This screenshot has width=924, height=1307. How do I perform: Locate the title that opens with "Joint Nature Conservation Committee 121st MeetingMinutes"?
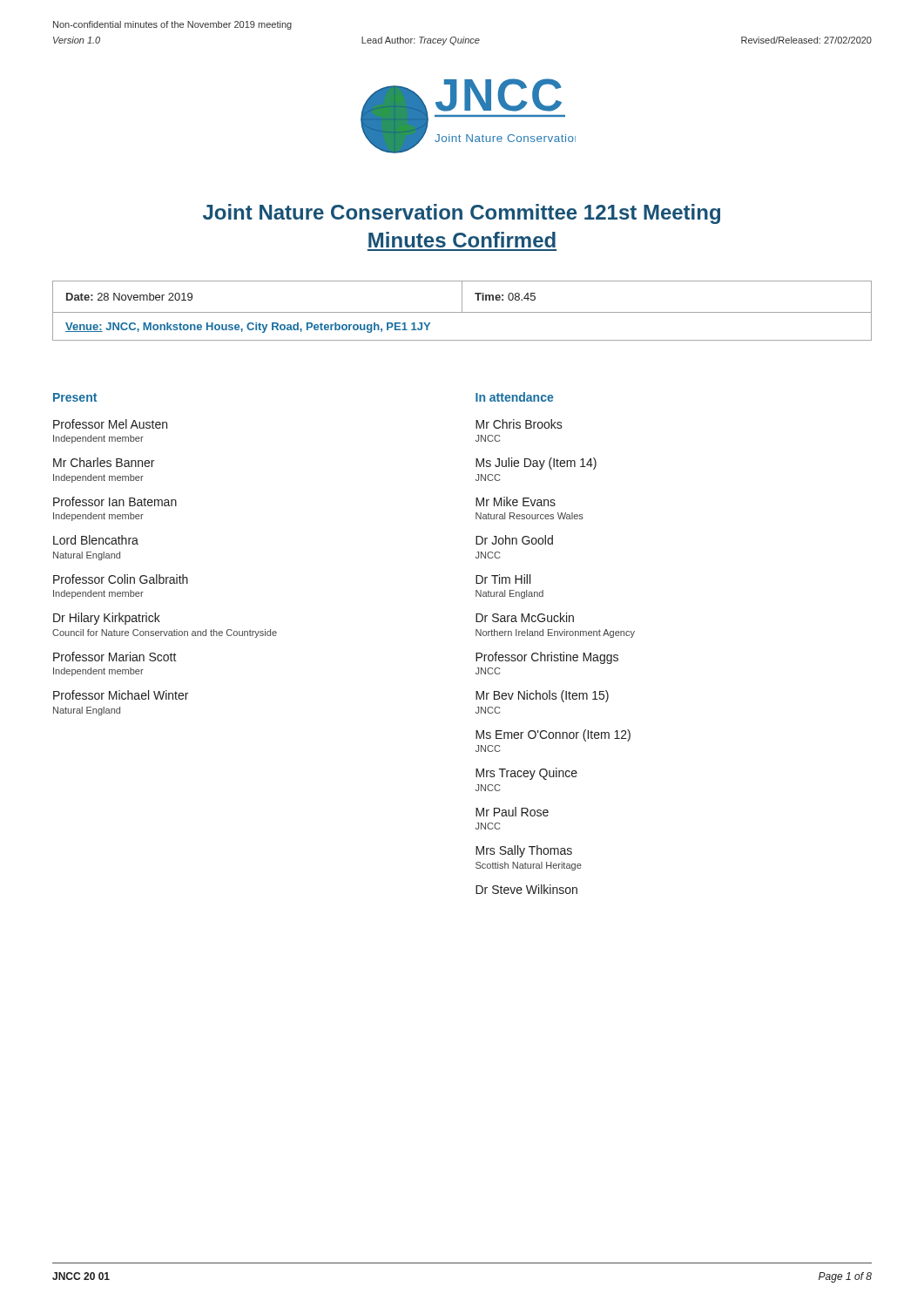point(462,227)
